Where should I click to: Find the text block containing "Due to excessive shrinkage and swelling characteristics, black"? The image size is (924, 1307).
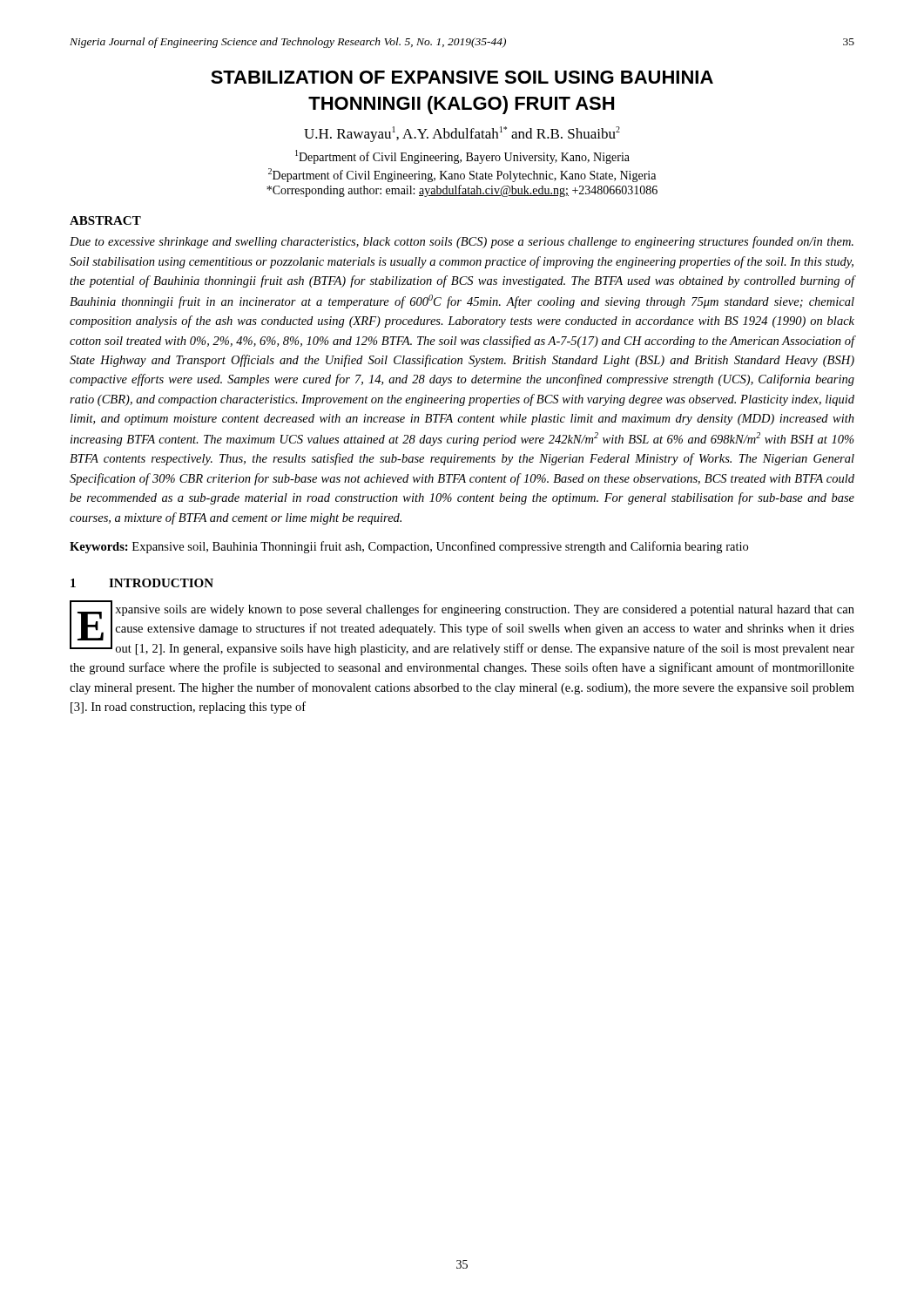(462, 379)
